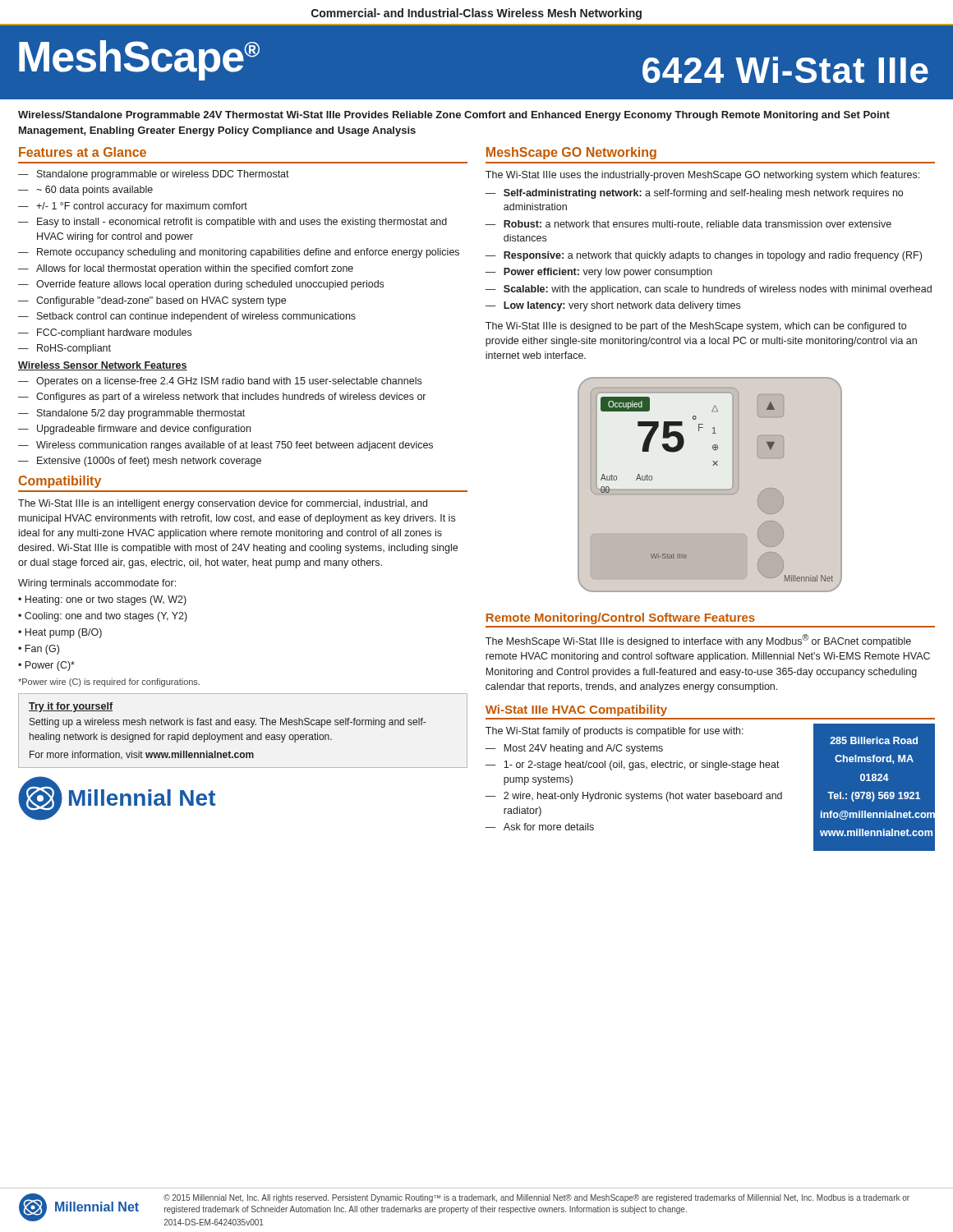Screen dimensions: 1232x953
Task: Locate the block starting "The Wi-Stat IIIe uses the industrially-proven MeshScape"
Action: [x=703, y=175]
